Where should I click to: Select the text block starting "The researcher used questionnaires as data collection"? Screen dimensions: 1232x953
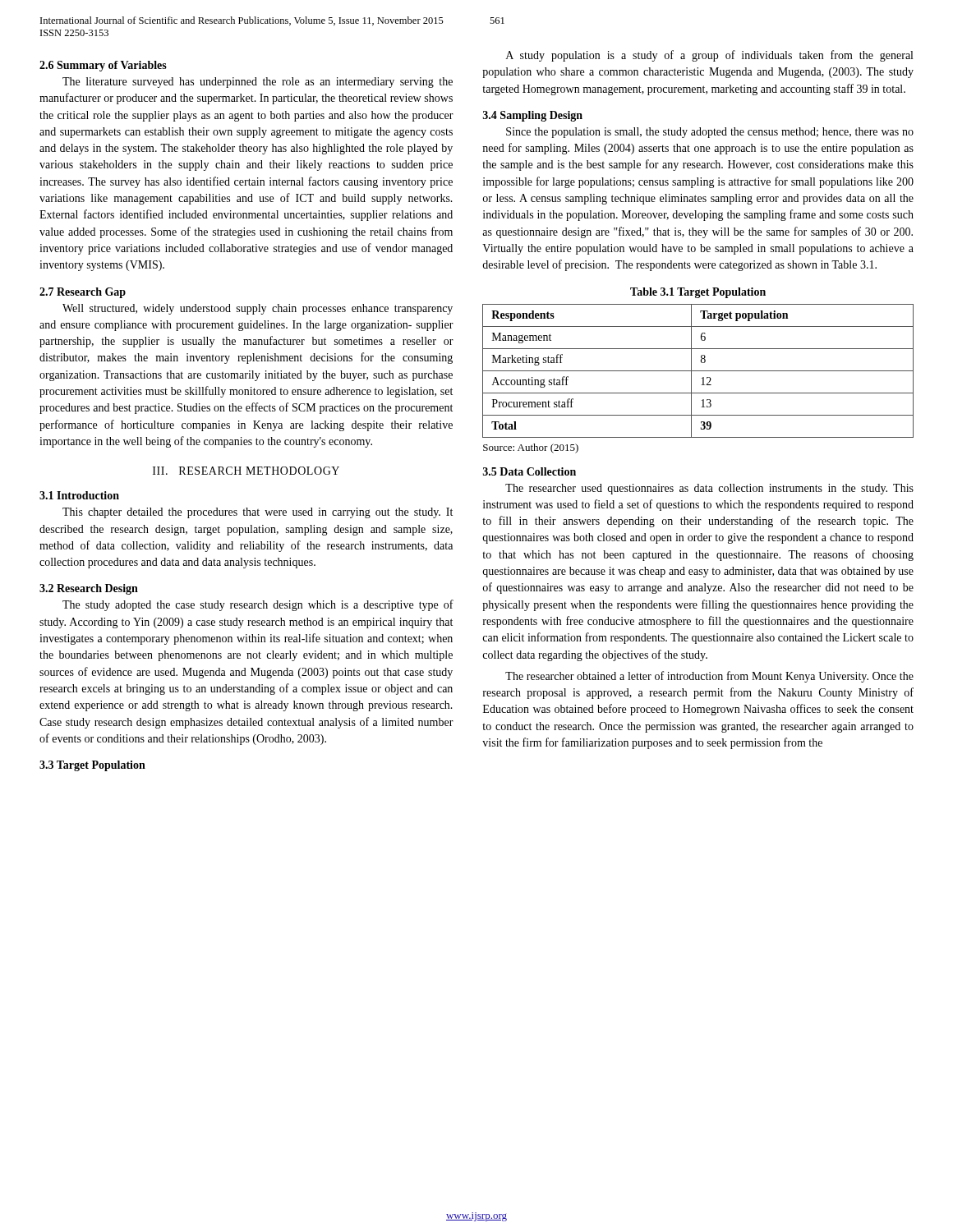(x=698, y=616)
